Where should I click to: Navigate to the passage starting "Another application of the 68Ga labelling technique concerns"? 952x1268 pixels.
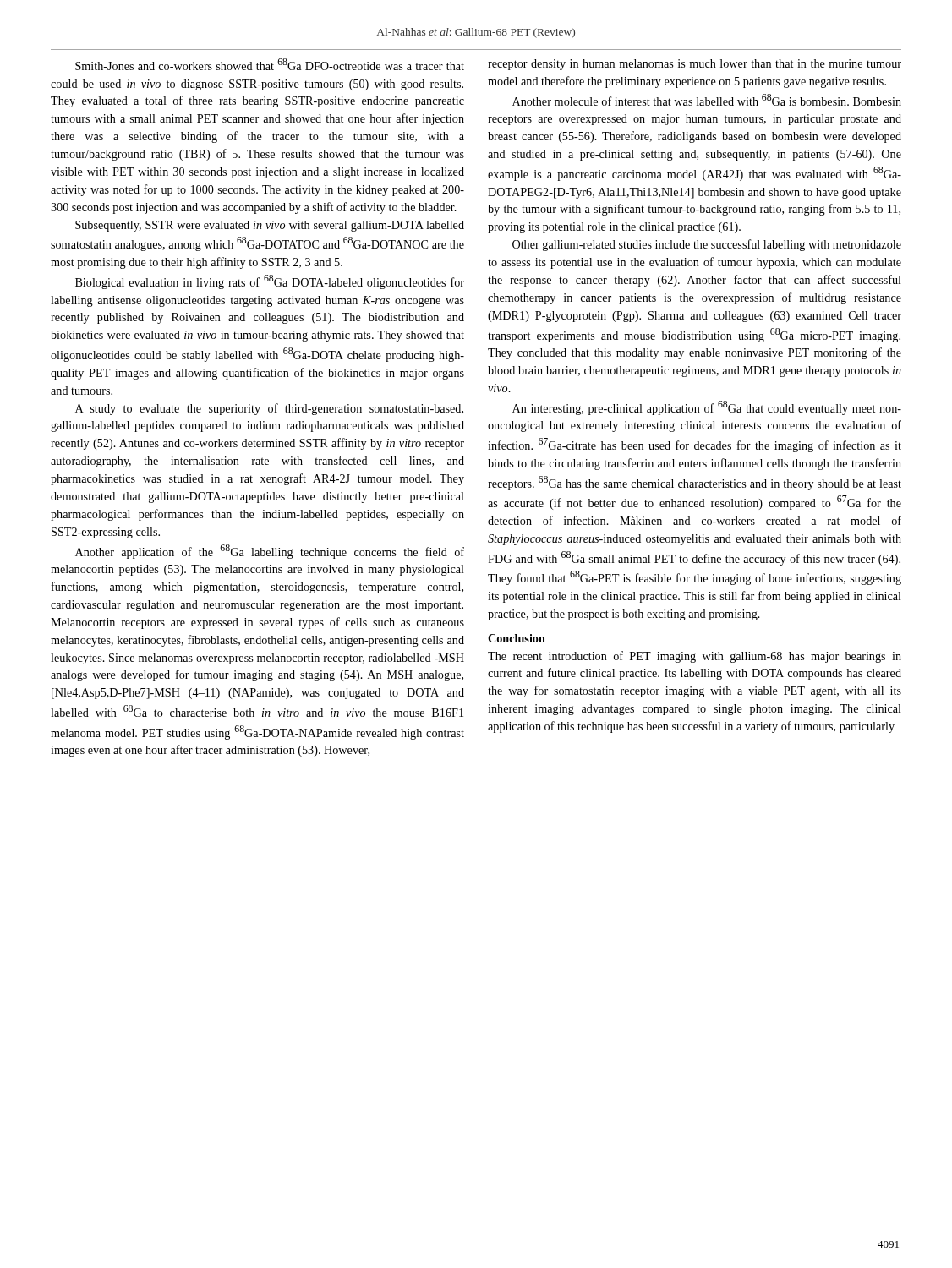[x=257, y=650]
